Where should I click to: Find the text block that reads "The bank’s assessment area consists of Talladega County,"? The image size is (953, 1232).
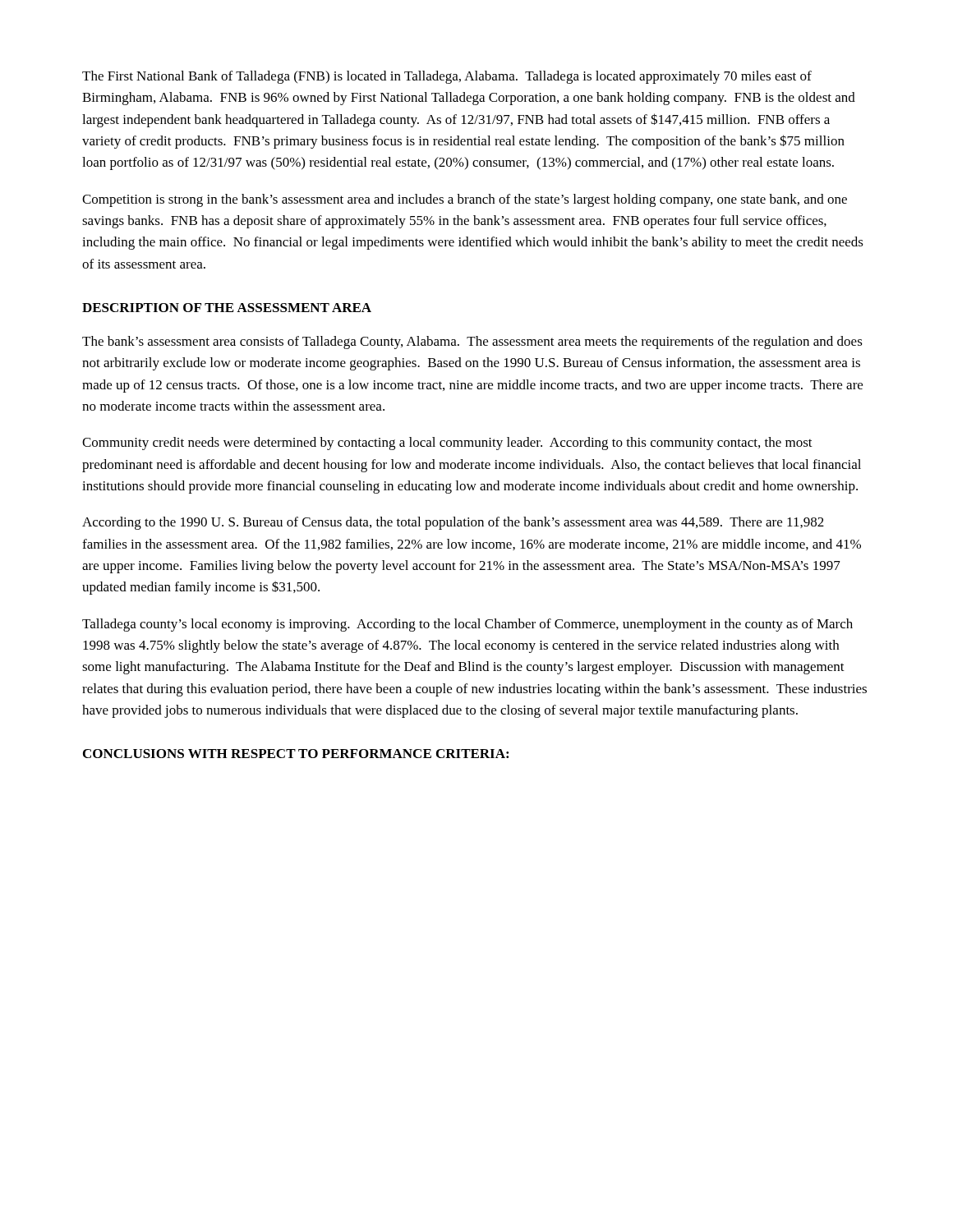tap(476, 374)
